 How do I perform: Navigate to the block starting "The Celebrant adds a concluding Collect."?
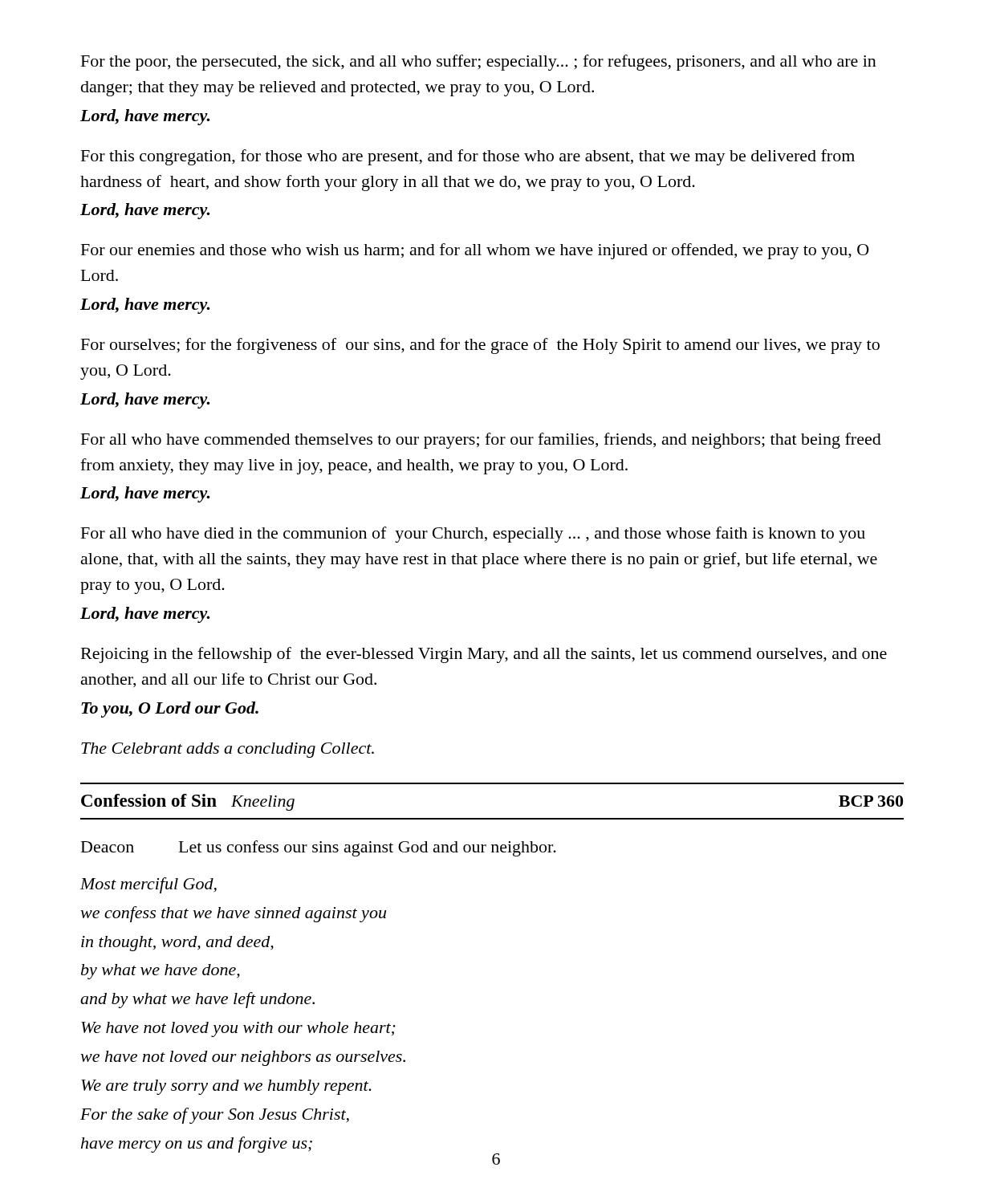228,750
